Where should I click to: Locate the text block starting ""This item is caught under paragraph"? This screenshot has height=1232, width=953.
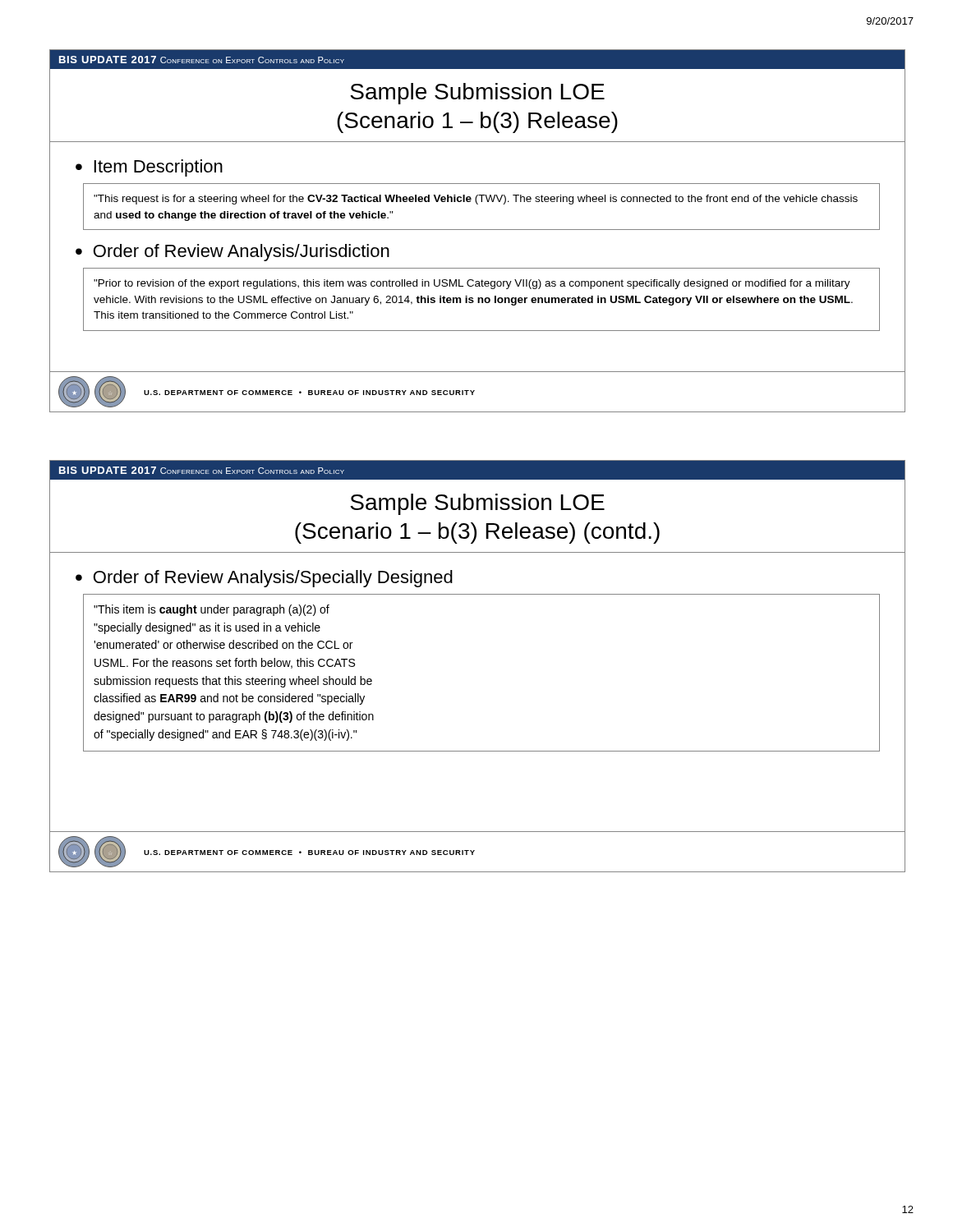(x=234, y=672)
